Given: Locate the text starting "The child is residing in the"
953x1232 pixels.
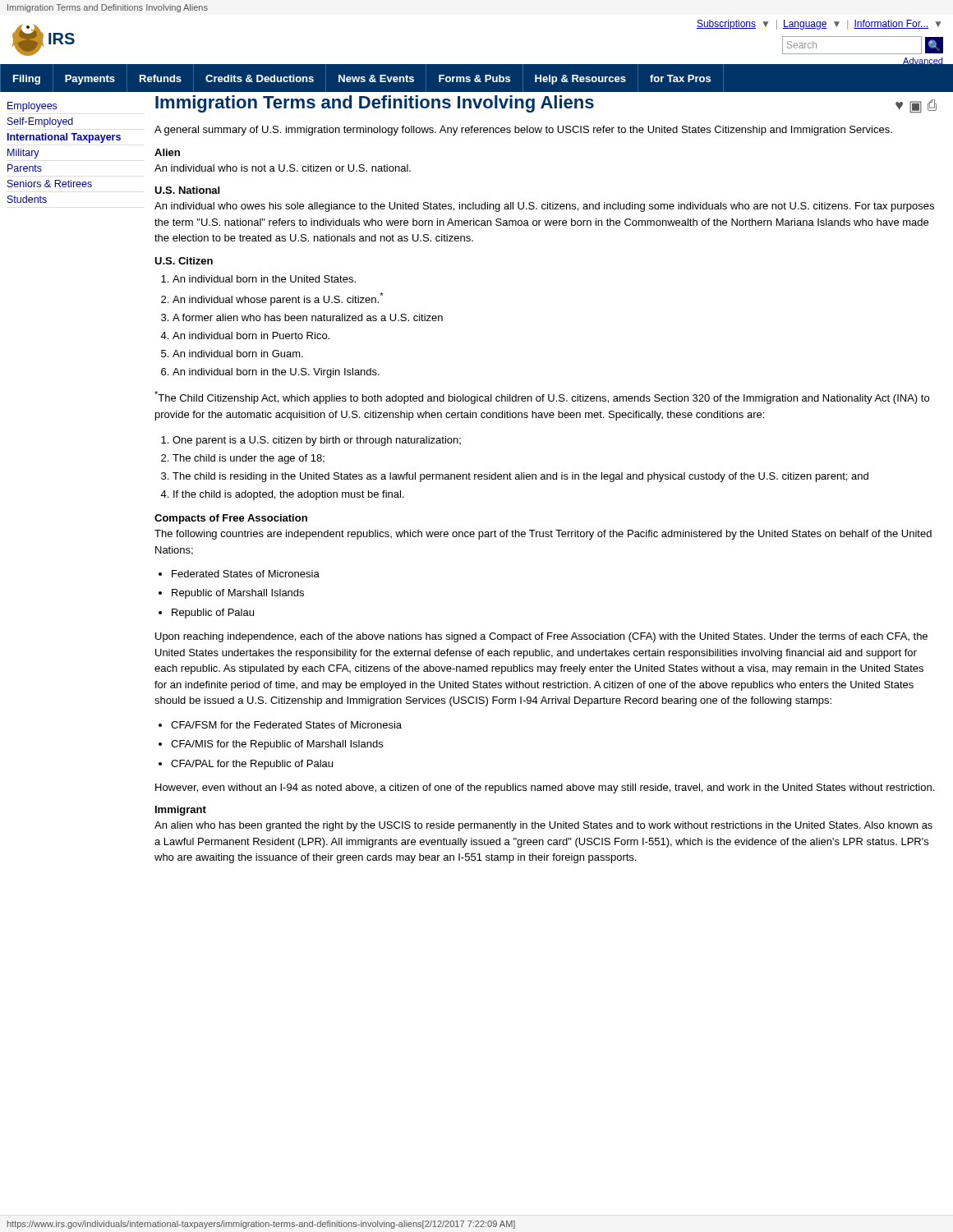Looking at the screenshot, I should tap(521, 476).
